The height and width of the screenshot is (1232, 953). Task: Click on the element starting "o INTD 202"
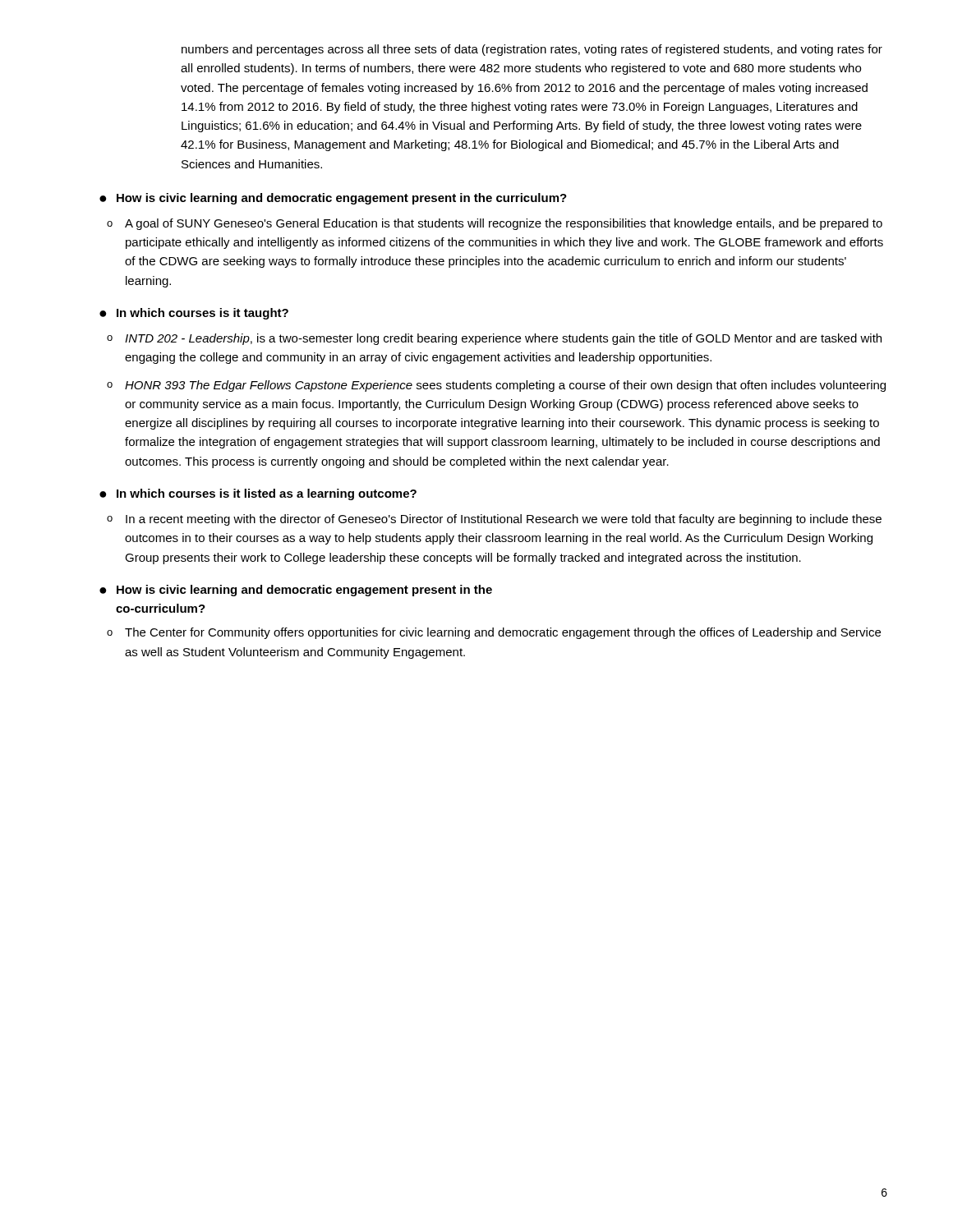click(497, 348)
